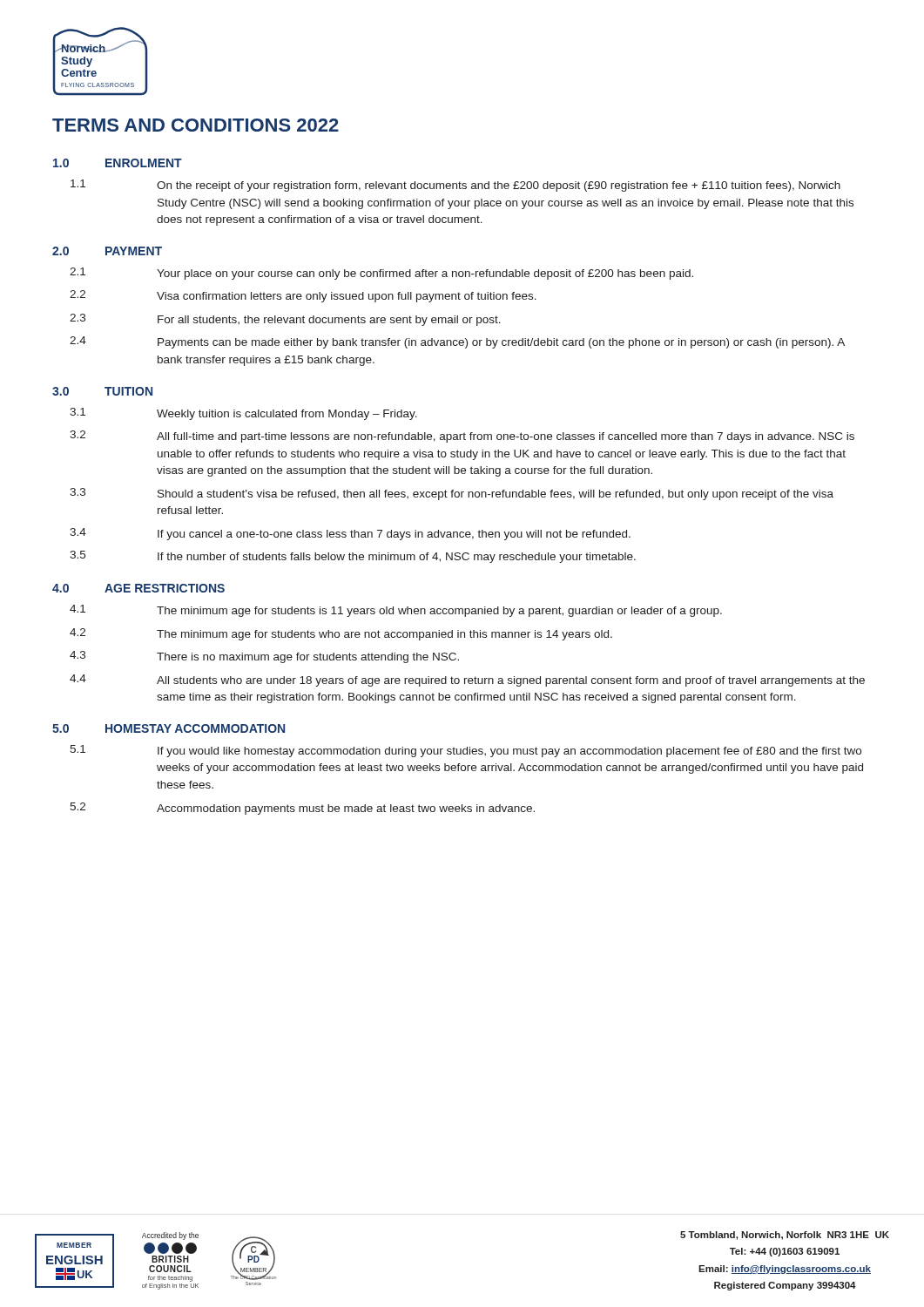Find the region starting "1 On the receipt"
Screen dimensions: 1307x924
[x=462, y=202]
